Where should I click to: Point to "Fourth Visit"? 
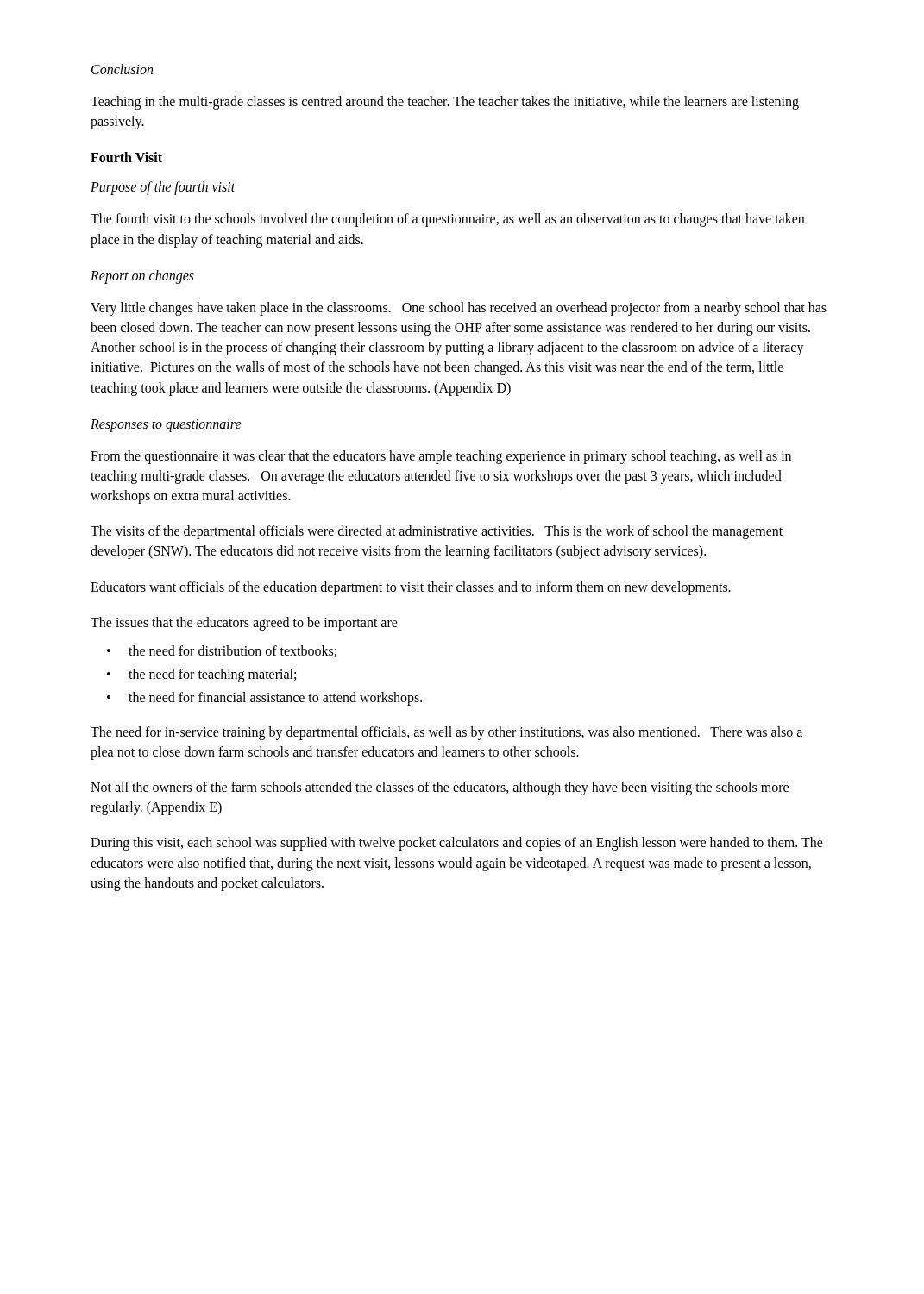(126, 158)
